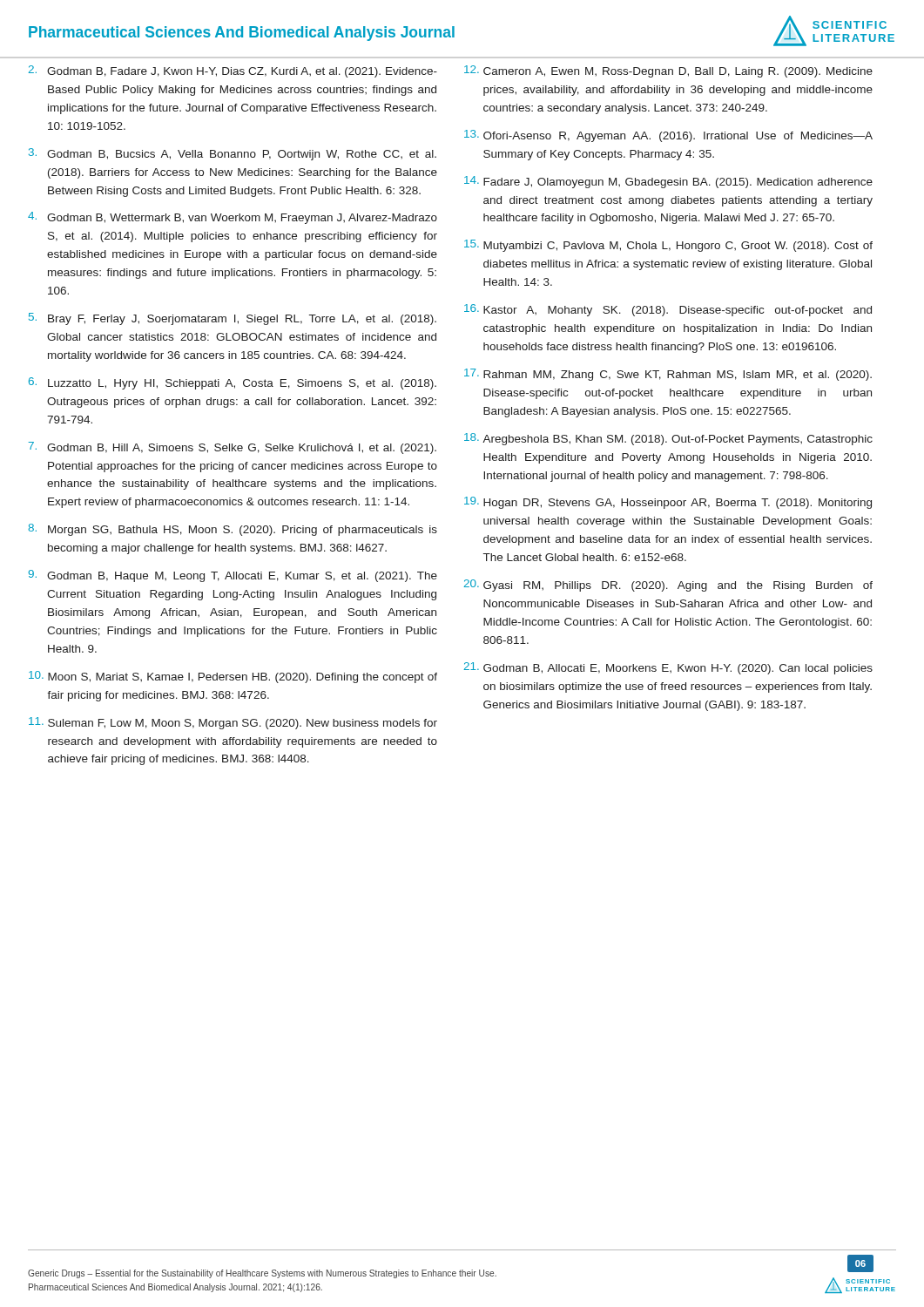Click on the list item containing "14. Fadare J,"
924x1307 pixels.
pos(668,200)
